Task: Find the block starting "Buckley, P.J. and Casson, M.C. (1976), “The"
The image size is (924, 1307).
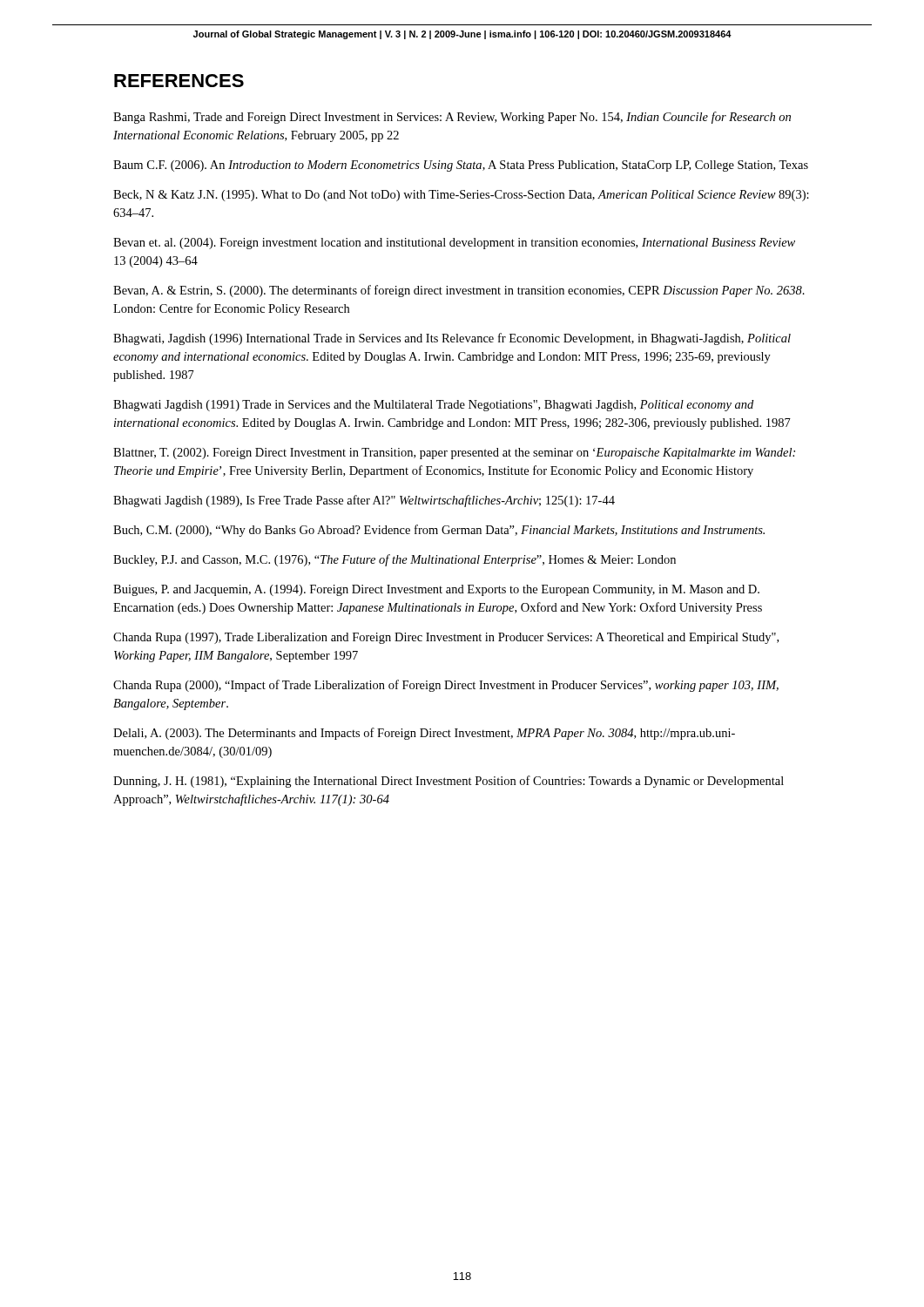Action: click(395, 560)
